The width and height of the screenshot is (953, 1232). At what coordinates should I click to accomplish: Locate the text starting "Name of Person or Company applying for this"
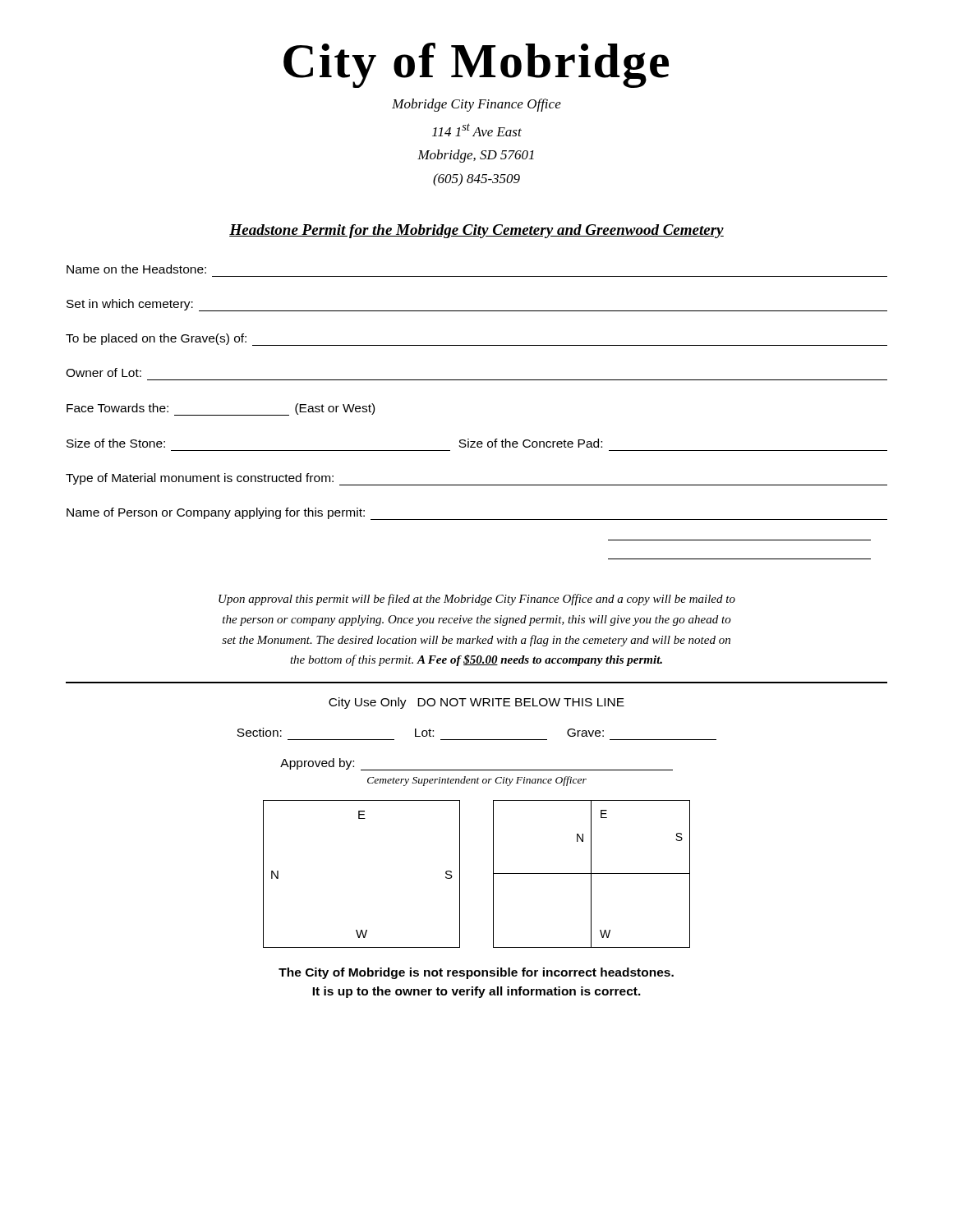(476, 513)
